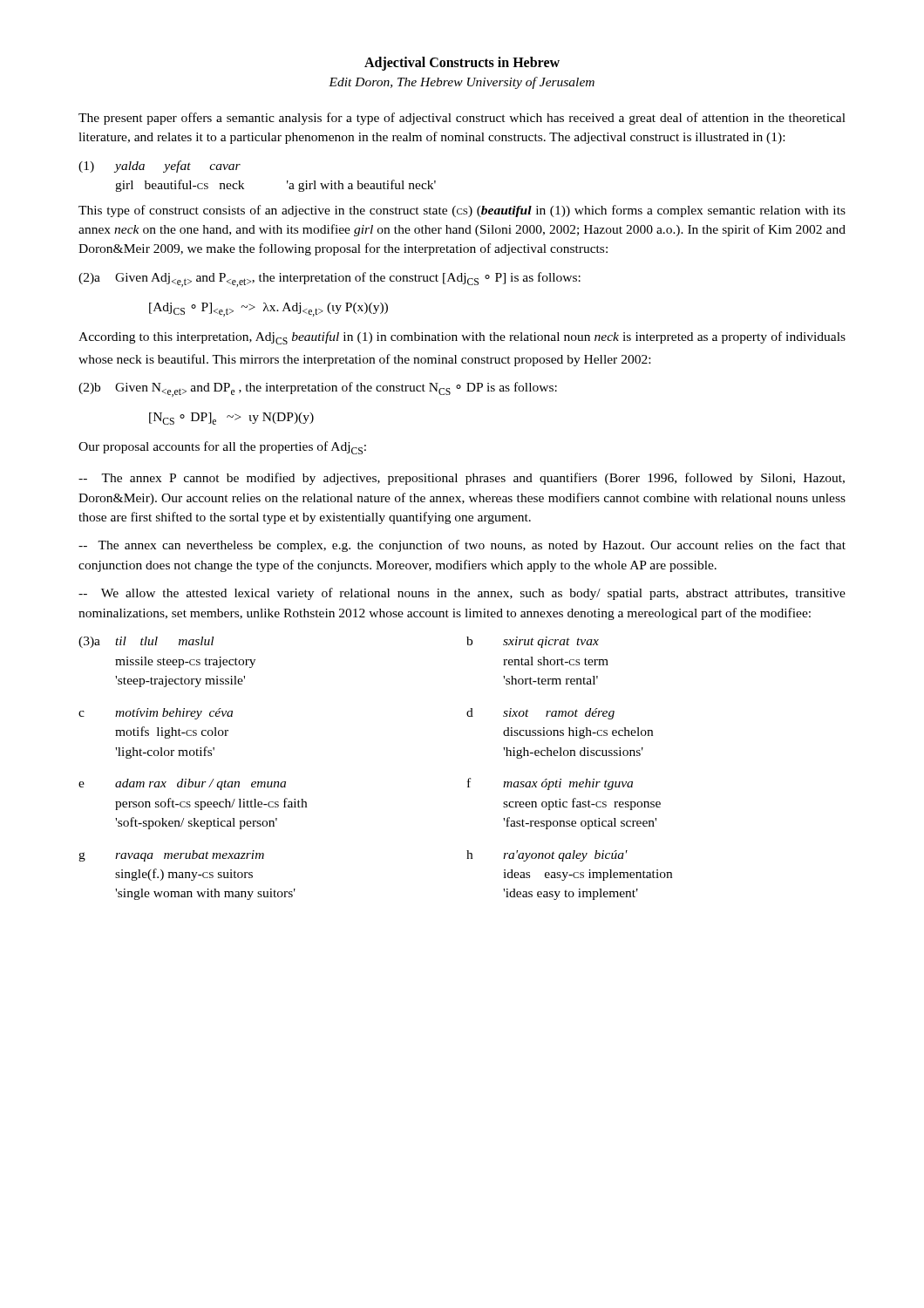This screenshot has height=1308, width=924.
Task: Point to the block beginning "d sixot ramot déreg discussions high-cs"
Action: pos(656,732)
